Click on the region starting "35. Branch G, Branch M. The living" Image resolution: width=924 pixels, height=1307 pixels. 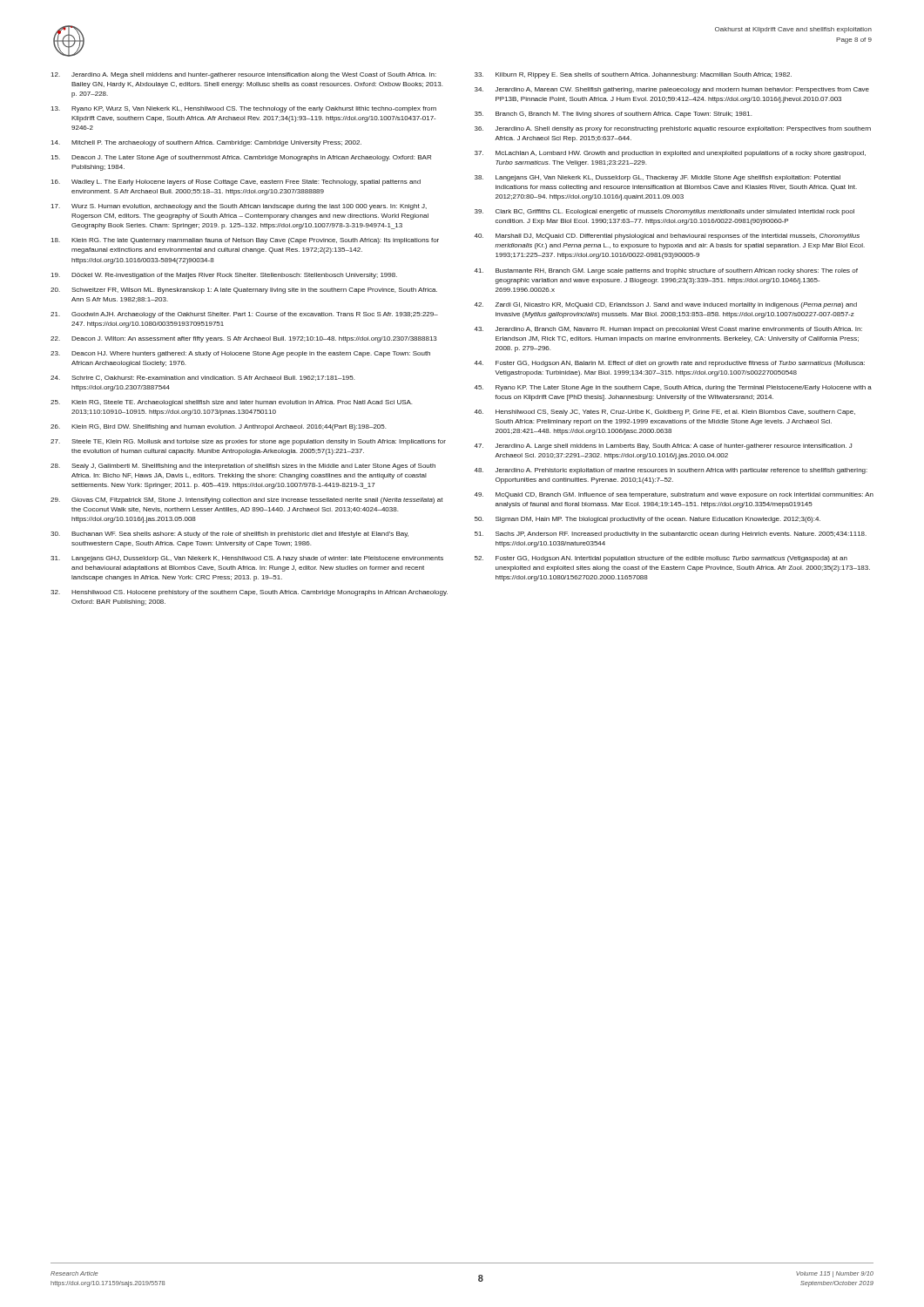point(674,114)
